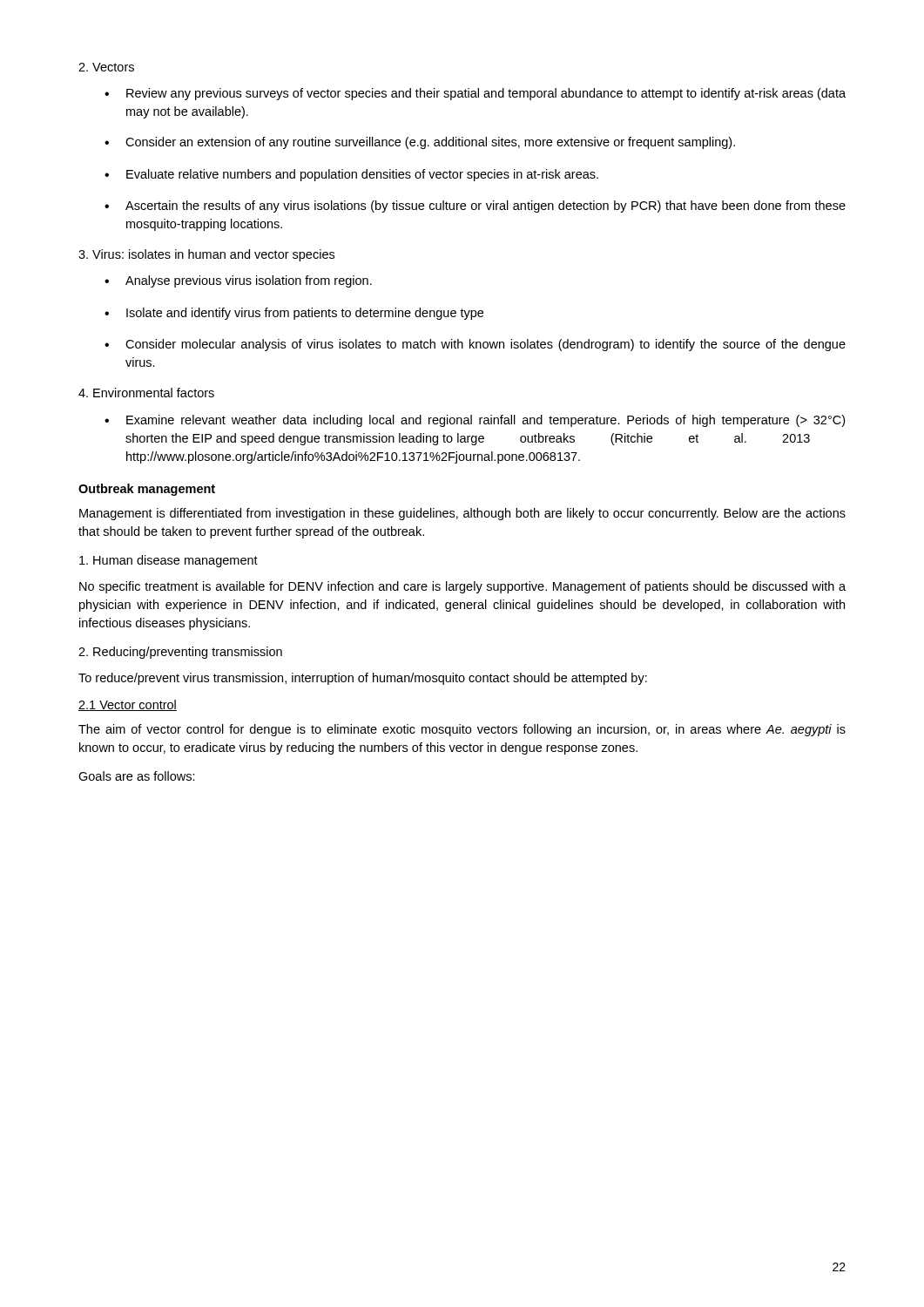Find the list item that says "3. Virus: isolates in human and"
This screenshot has width=924, height=1307.
click(207, 255)
